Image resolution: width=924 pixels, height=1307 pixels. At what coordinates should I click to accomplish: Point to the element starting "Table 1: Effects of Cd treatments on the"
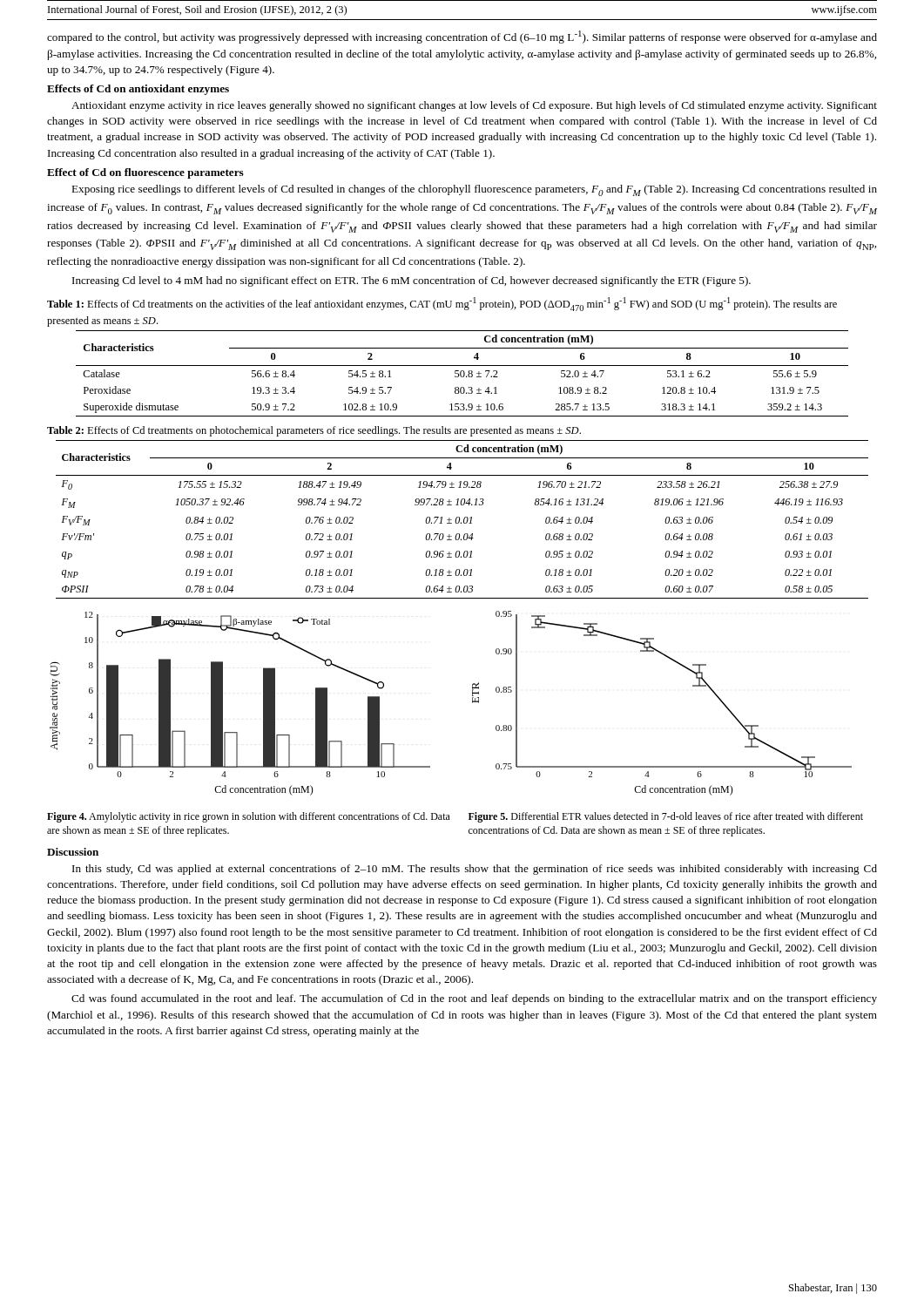coord(442,311)
